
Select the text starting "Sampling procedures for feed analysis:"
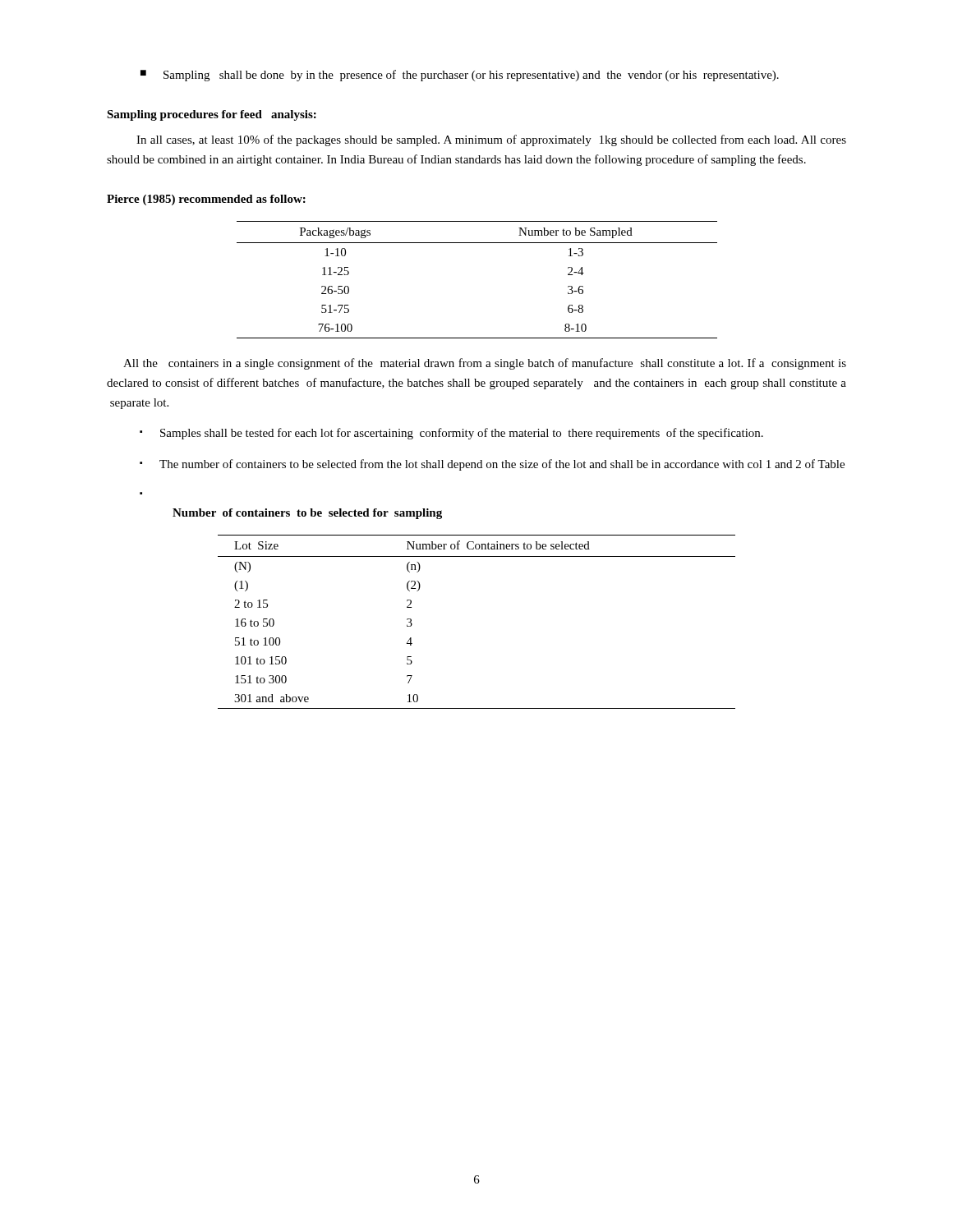pos(212,114)
